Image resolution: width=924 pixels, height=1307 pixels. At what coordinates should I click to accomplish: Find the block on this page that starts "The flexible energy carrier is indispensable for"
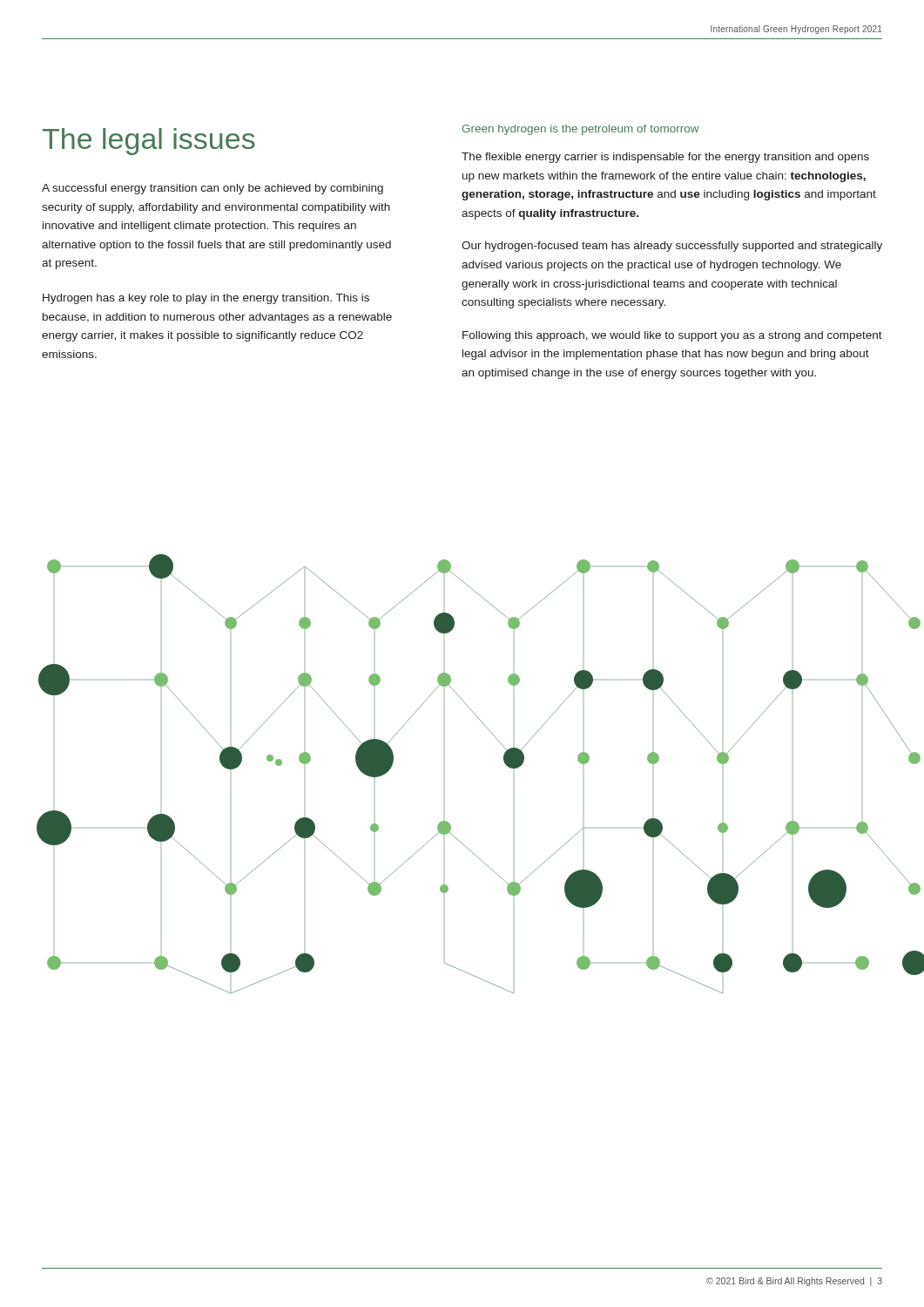[673, 265]
